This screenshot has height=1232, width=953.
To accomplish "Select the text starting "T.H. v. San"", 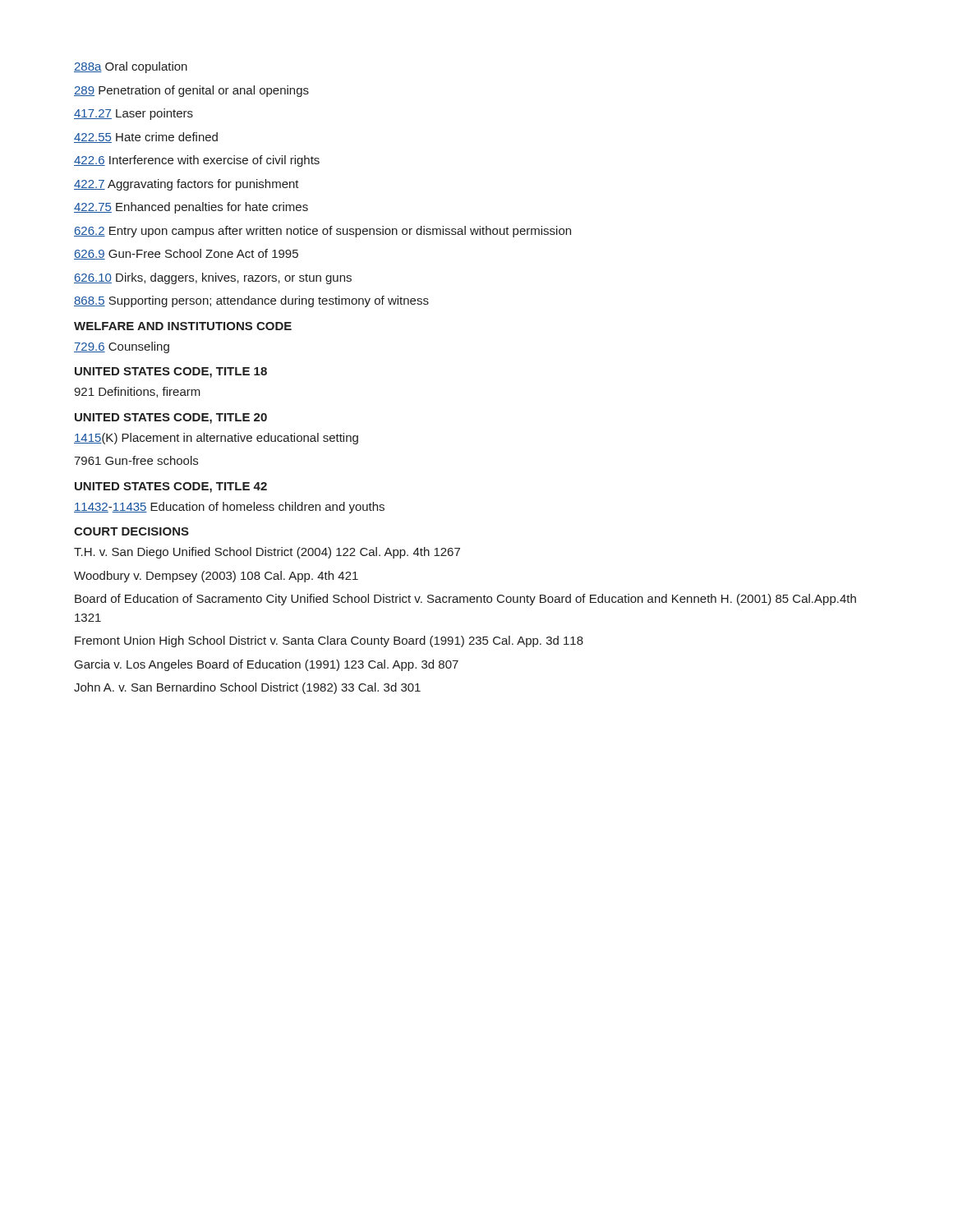I will click(x=267, y=552).
